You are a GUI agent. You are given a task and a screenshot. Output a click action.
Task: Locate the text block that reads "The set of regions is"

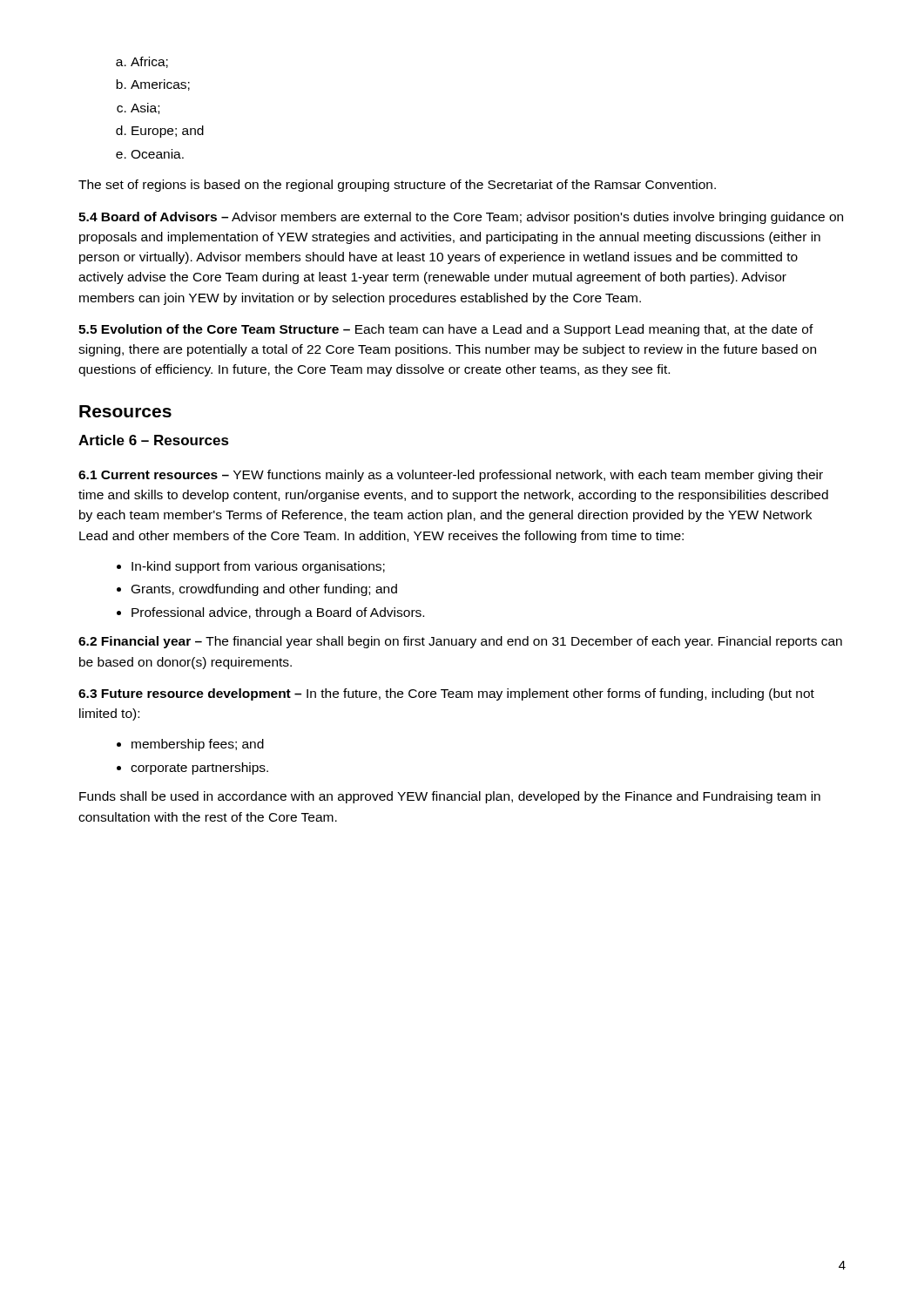(398, 185)
